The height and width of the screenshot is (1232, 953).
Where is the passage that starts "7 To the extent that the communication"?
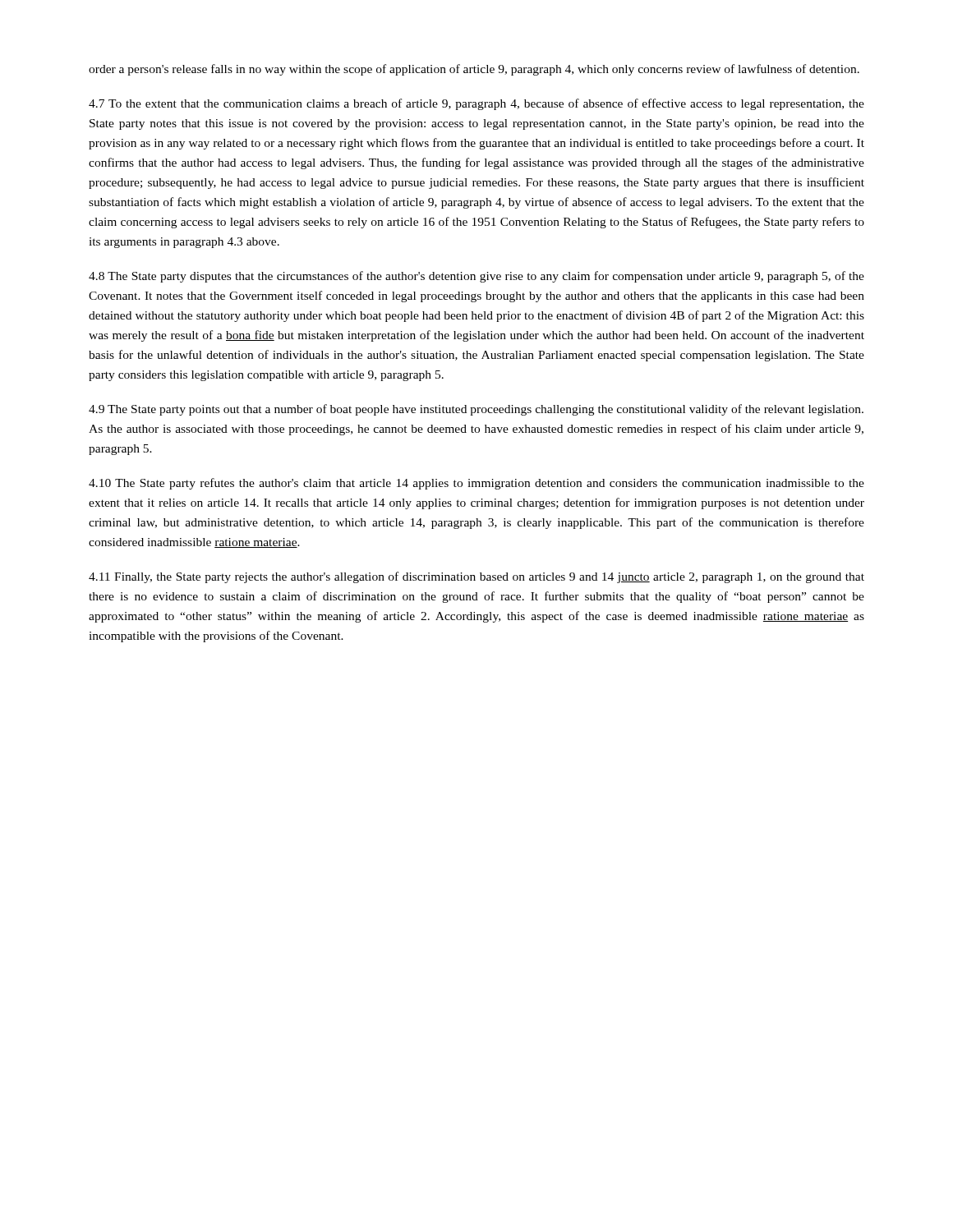[x=476, y=172]
